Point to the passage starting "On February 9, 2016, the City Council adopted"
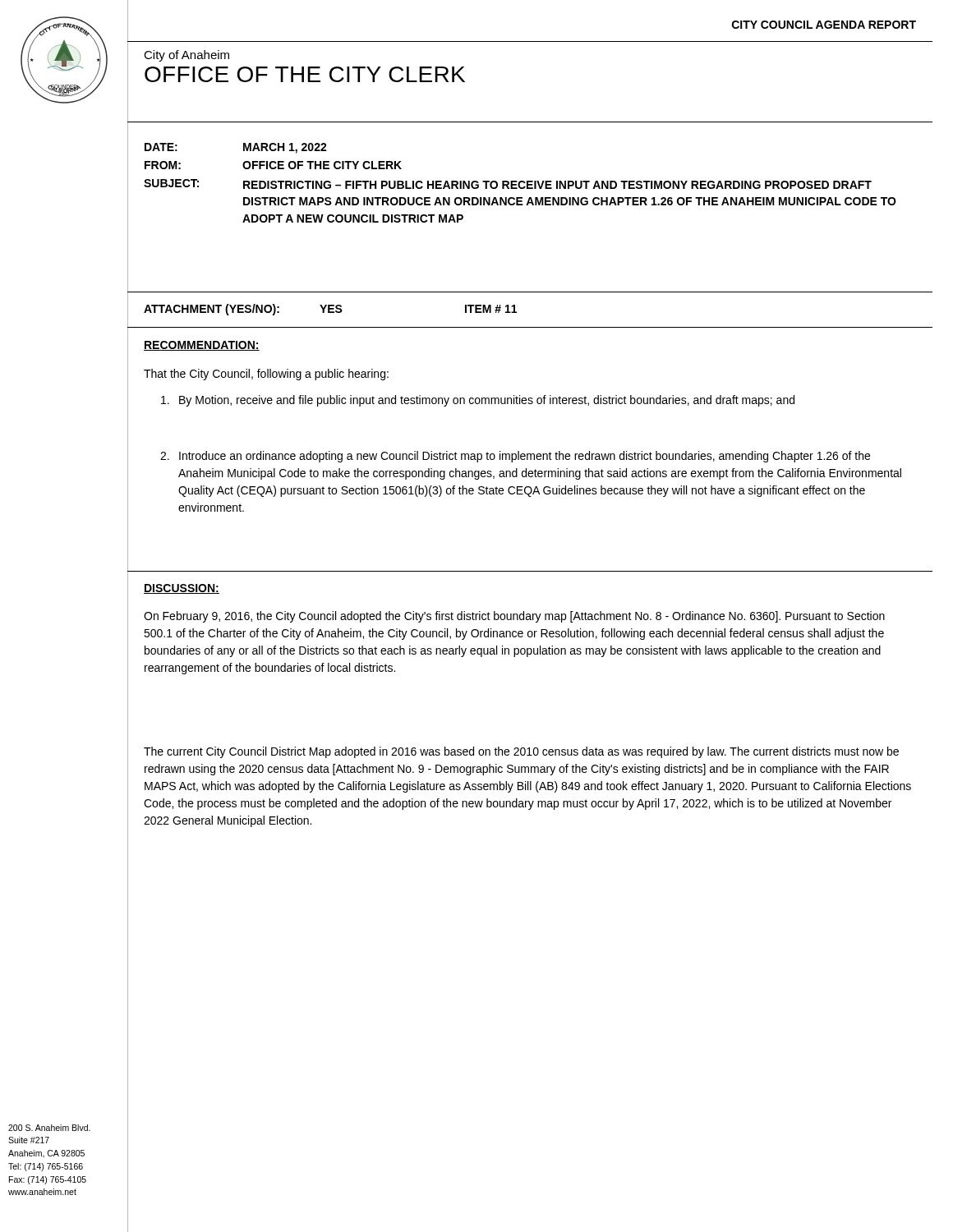The width and height of the screenshot is (953, 1232). 514,642
